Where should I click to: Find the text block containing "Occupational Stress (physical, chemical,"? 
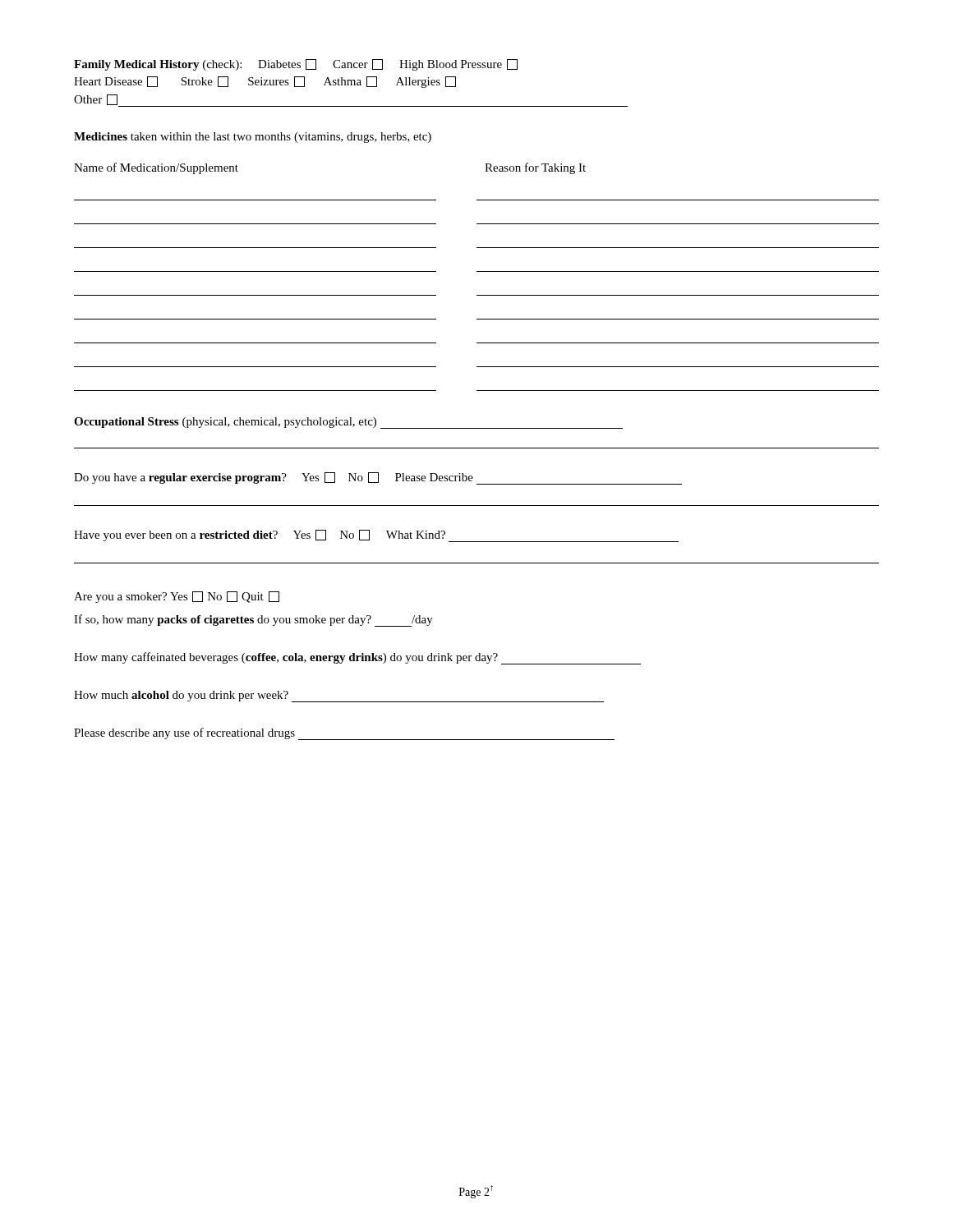pos(476,431)
